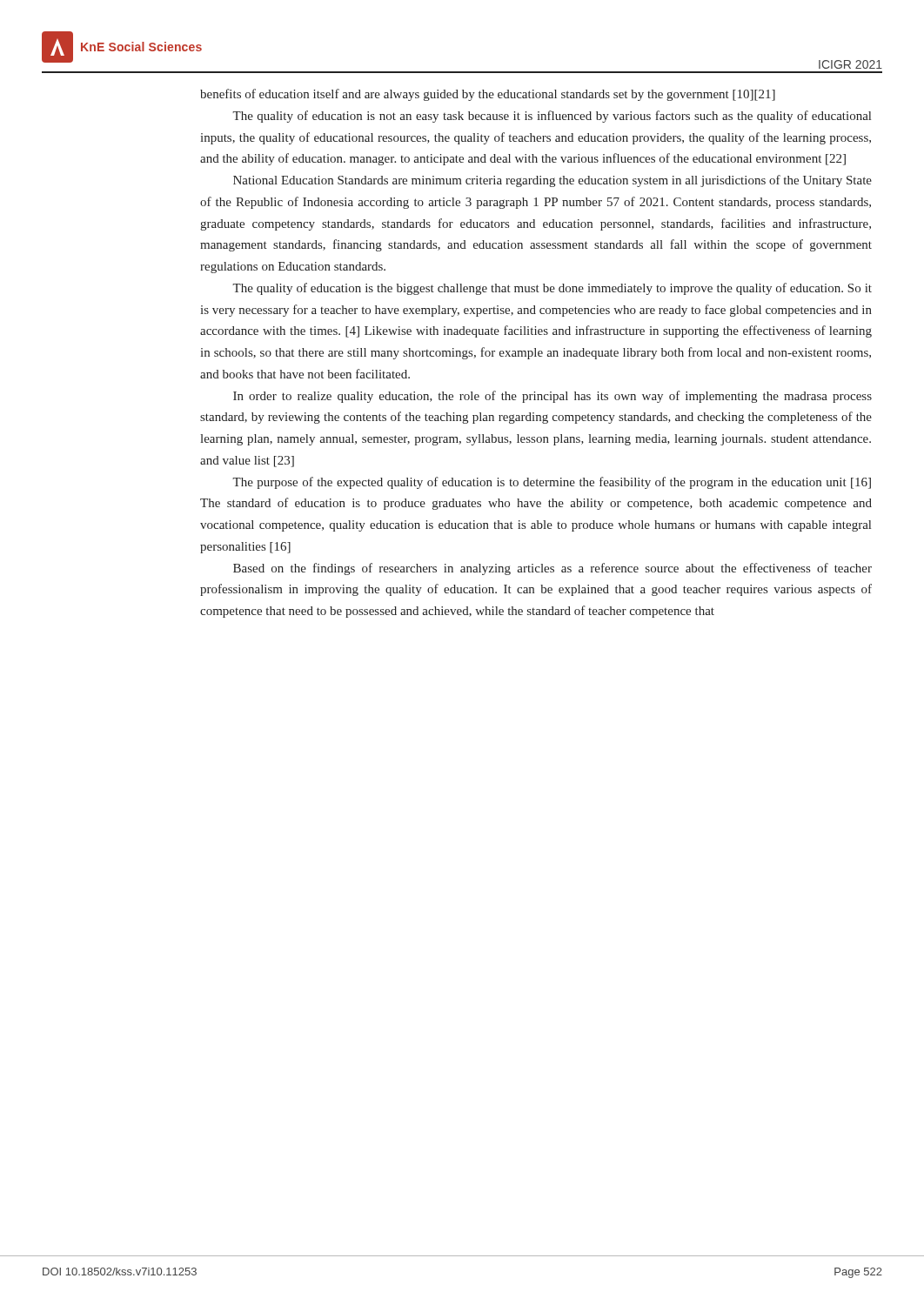924x1305 pixels.
Task: Find the text block starting "In order to realize quality education, the role"
Action: coord(536,428)
